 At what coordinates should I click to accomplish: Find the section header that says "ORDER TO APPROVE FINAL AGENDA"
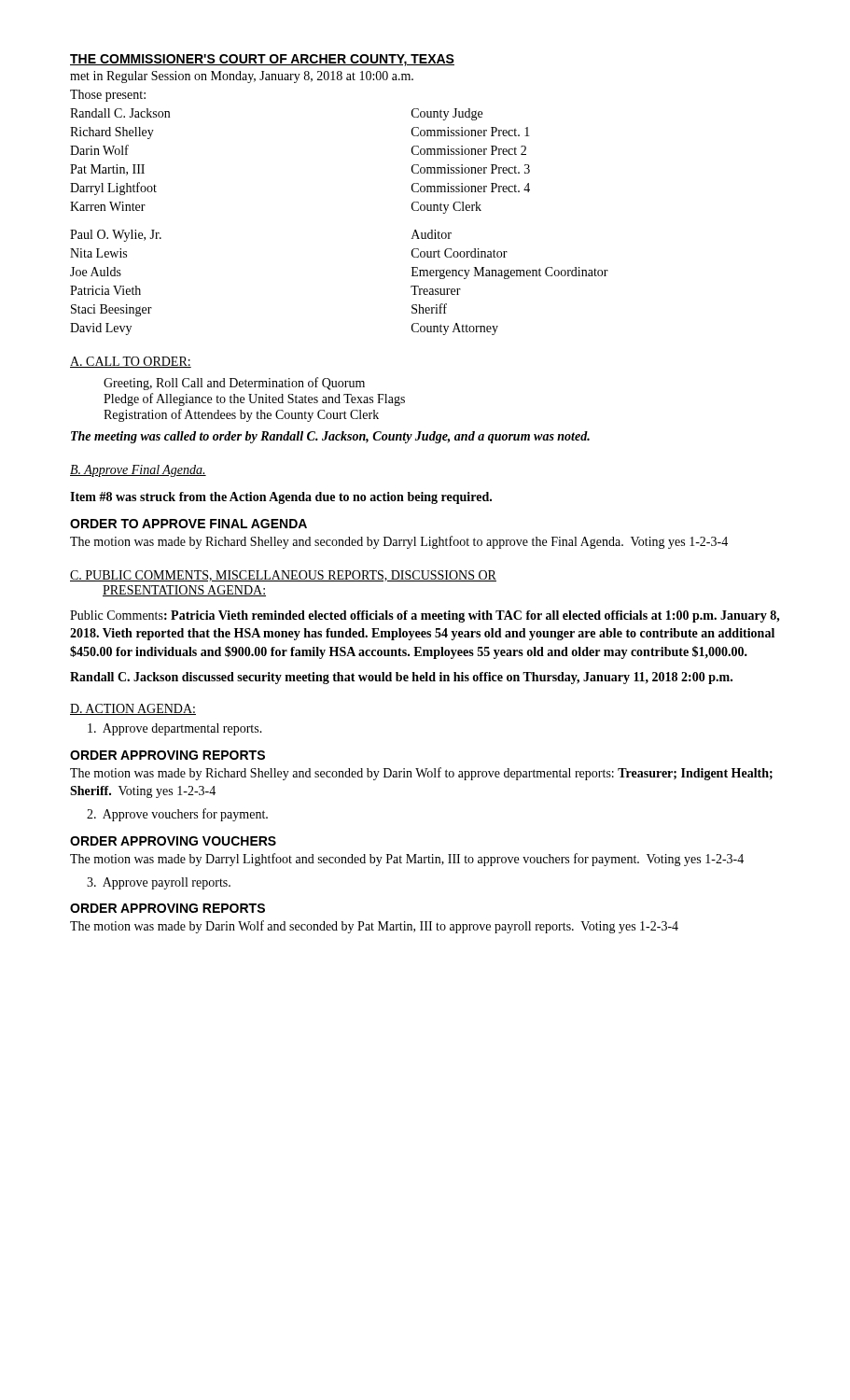click(x=189, y=523)
